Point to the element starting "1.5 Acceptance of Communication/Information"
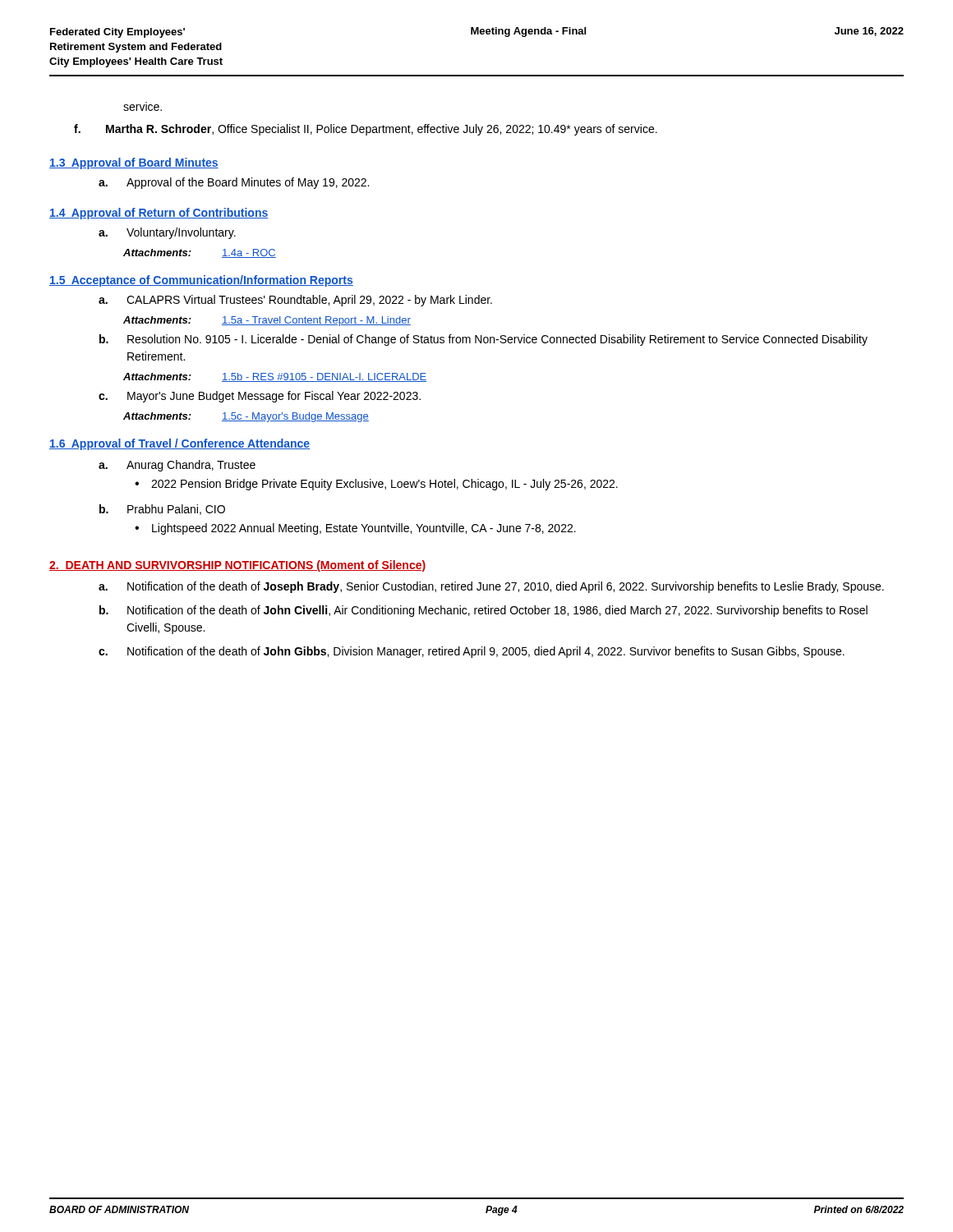This screenshot has width=953, height=1232. [x=201, y=280]
